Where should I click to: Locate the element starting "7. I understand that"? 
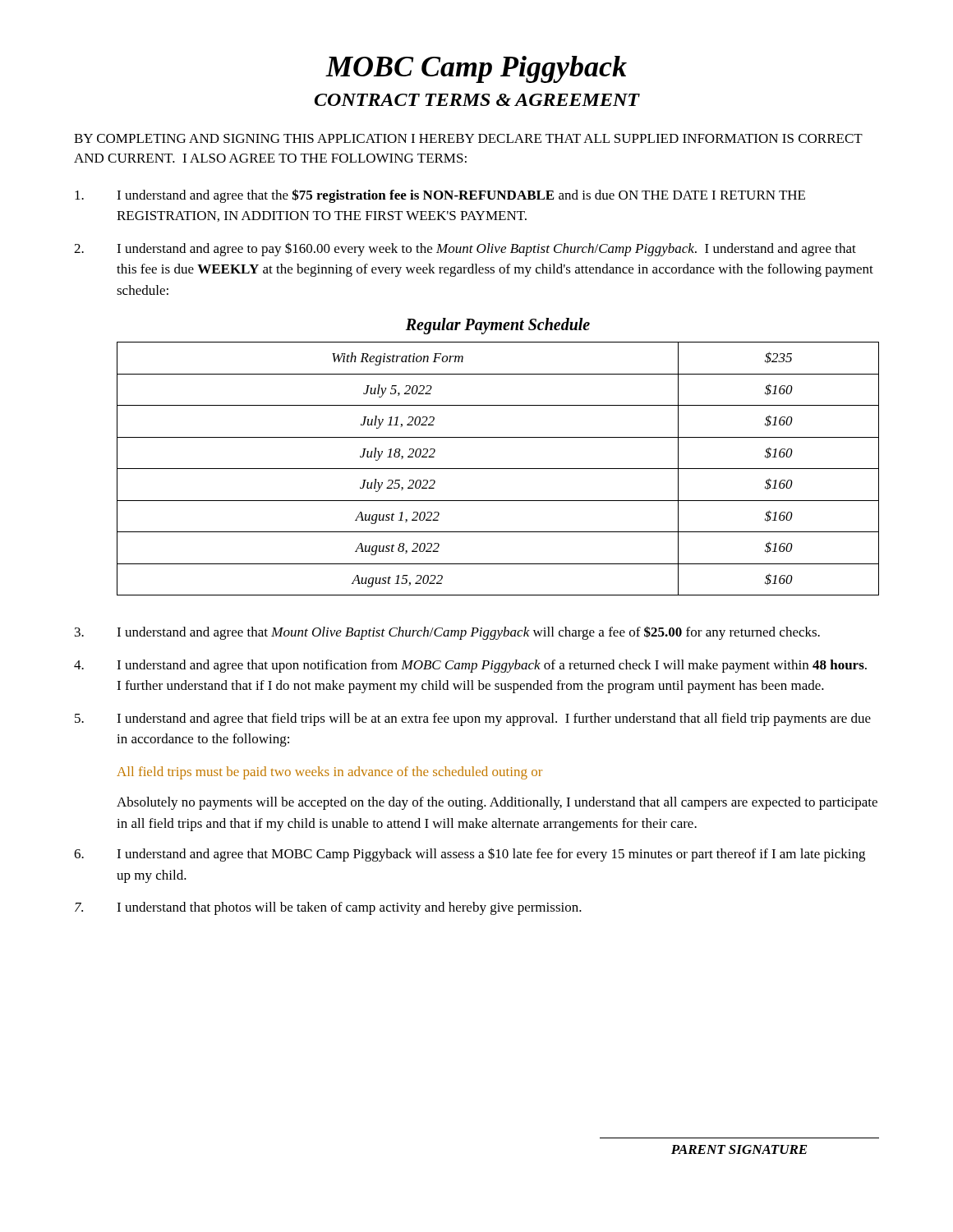[x=476, y=907]
